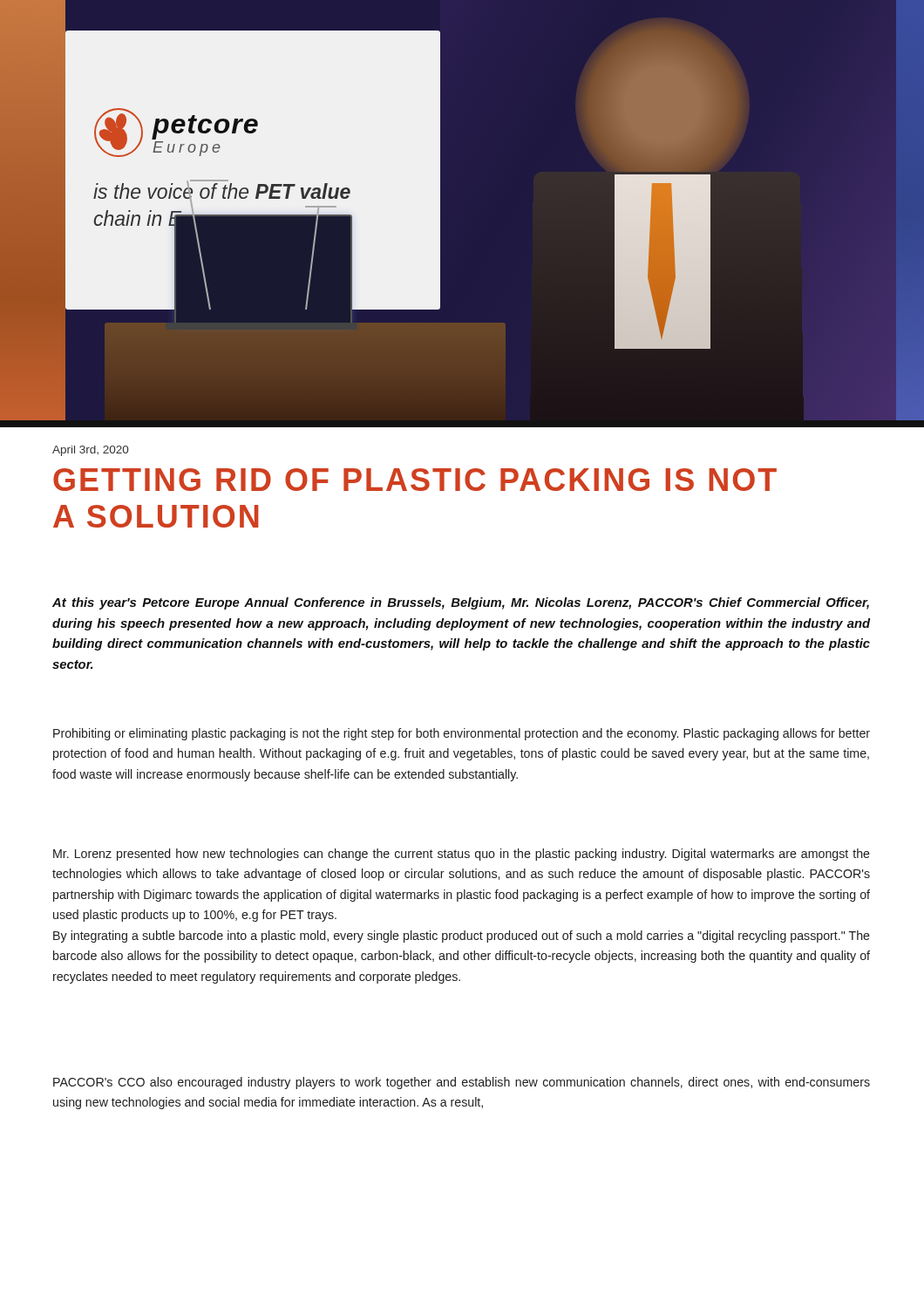This screenshot has height=1308, width=924.
Task: Locate the title that says "GETTING RID OF PLASTIC"
Action: 416,499
